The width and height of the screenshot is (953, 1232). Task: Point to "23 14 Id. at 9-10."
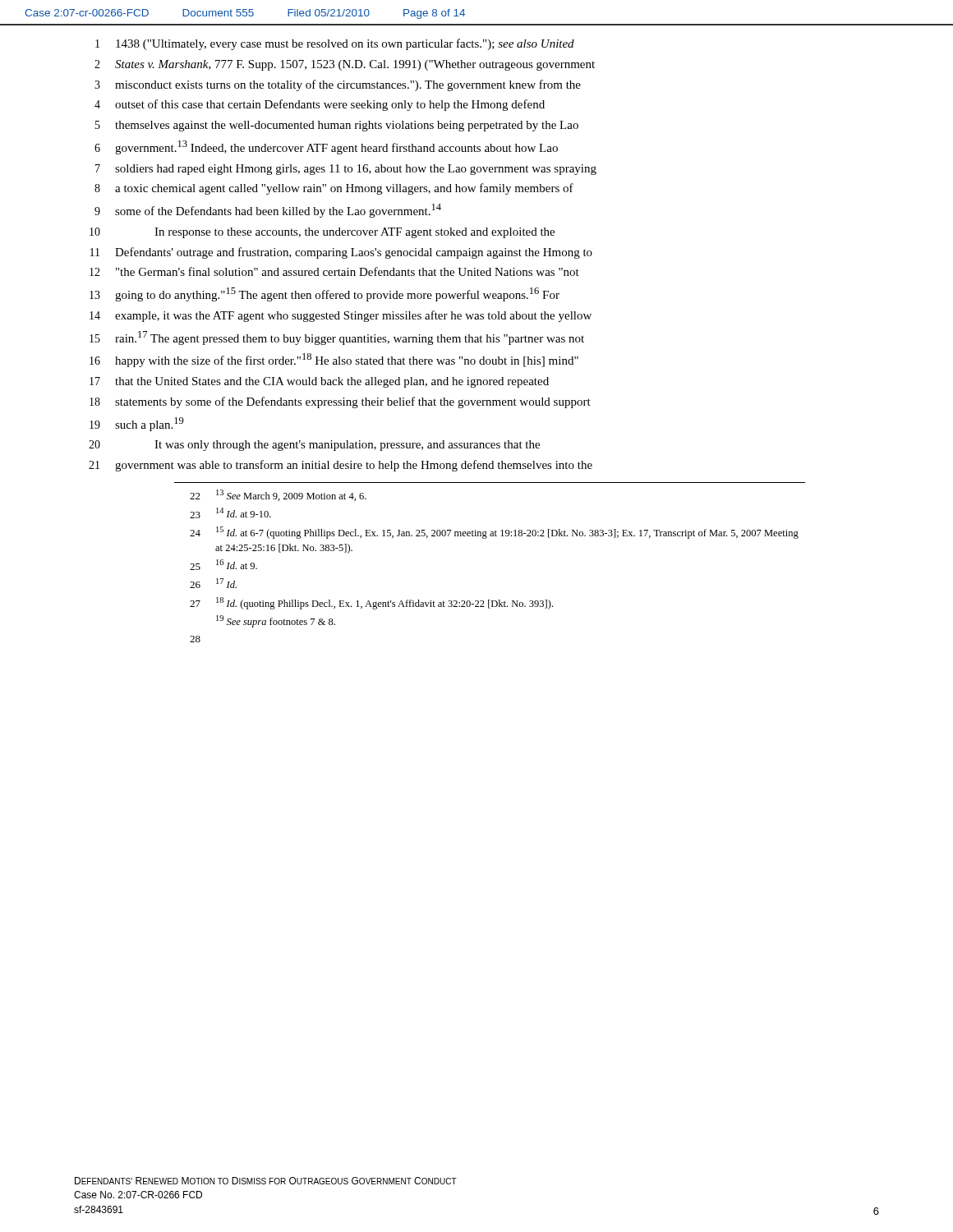[x=230, y=513]
